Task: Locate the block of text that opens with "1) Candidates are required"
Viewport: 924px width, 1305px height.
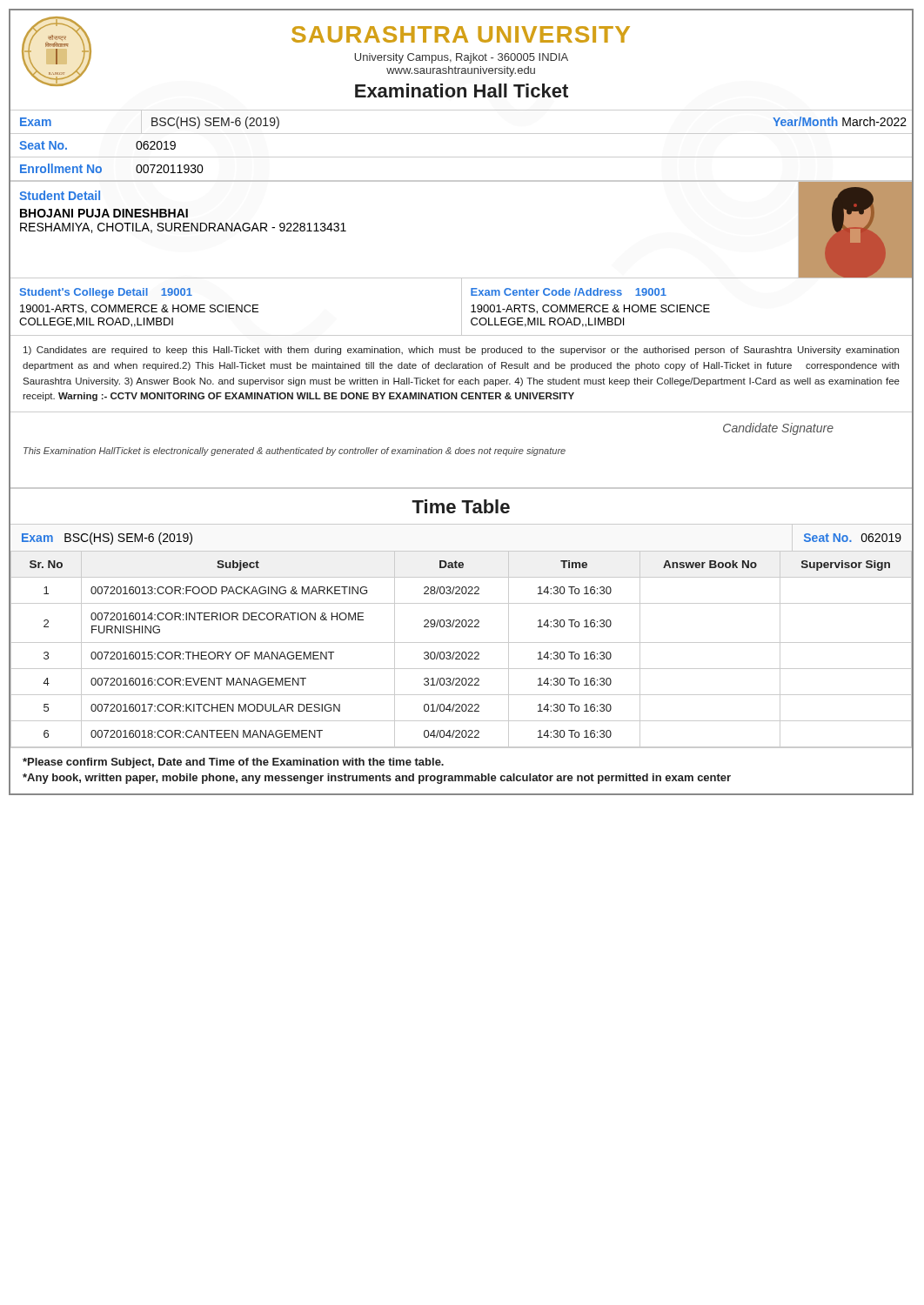Action: (461, 373)
